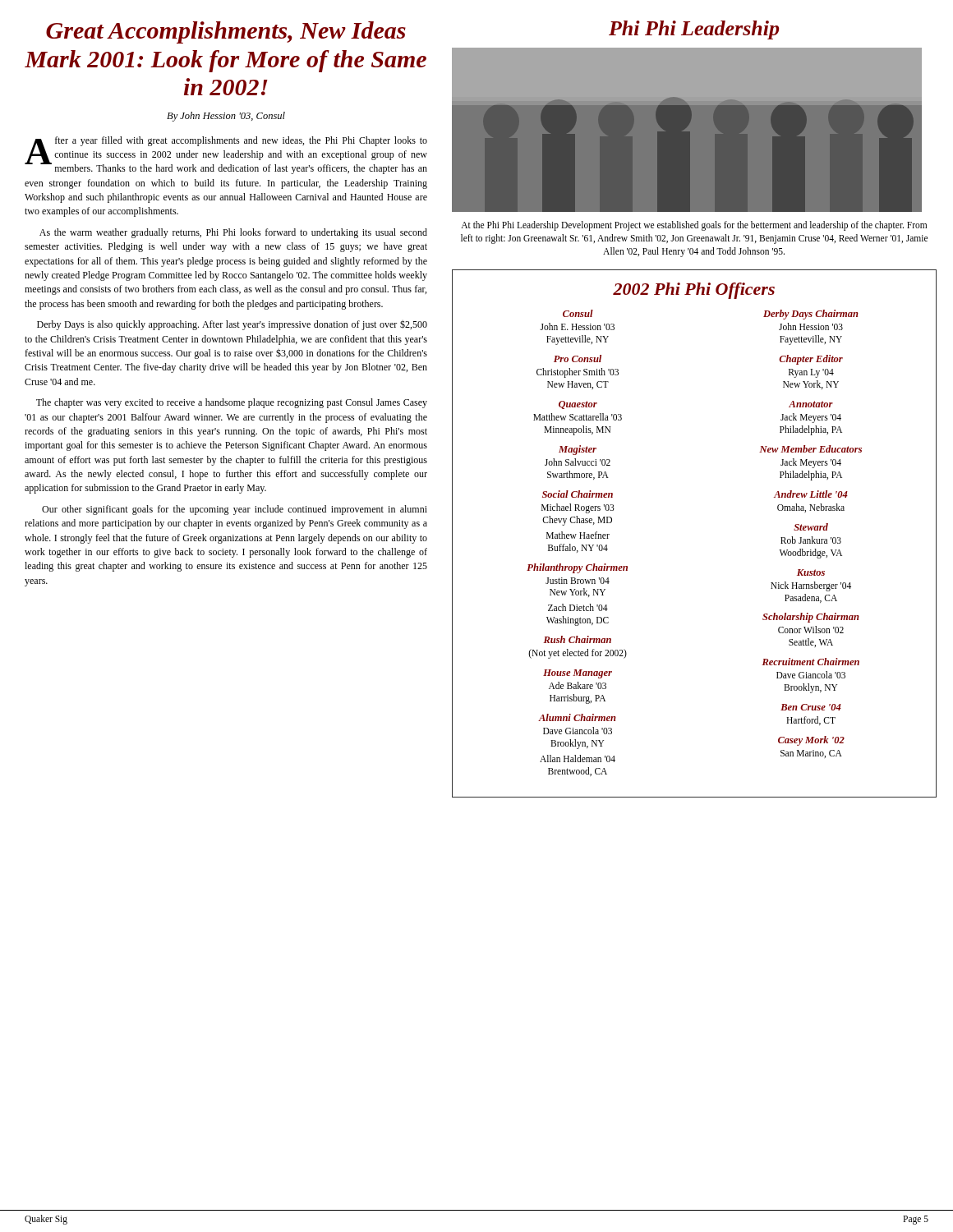Click on the element starting "Andrew Little '04"

tap(811, 501)
